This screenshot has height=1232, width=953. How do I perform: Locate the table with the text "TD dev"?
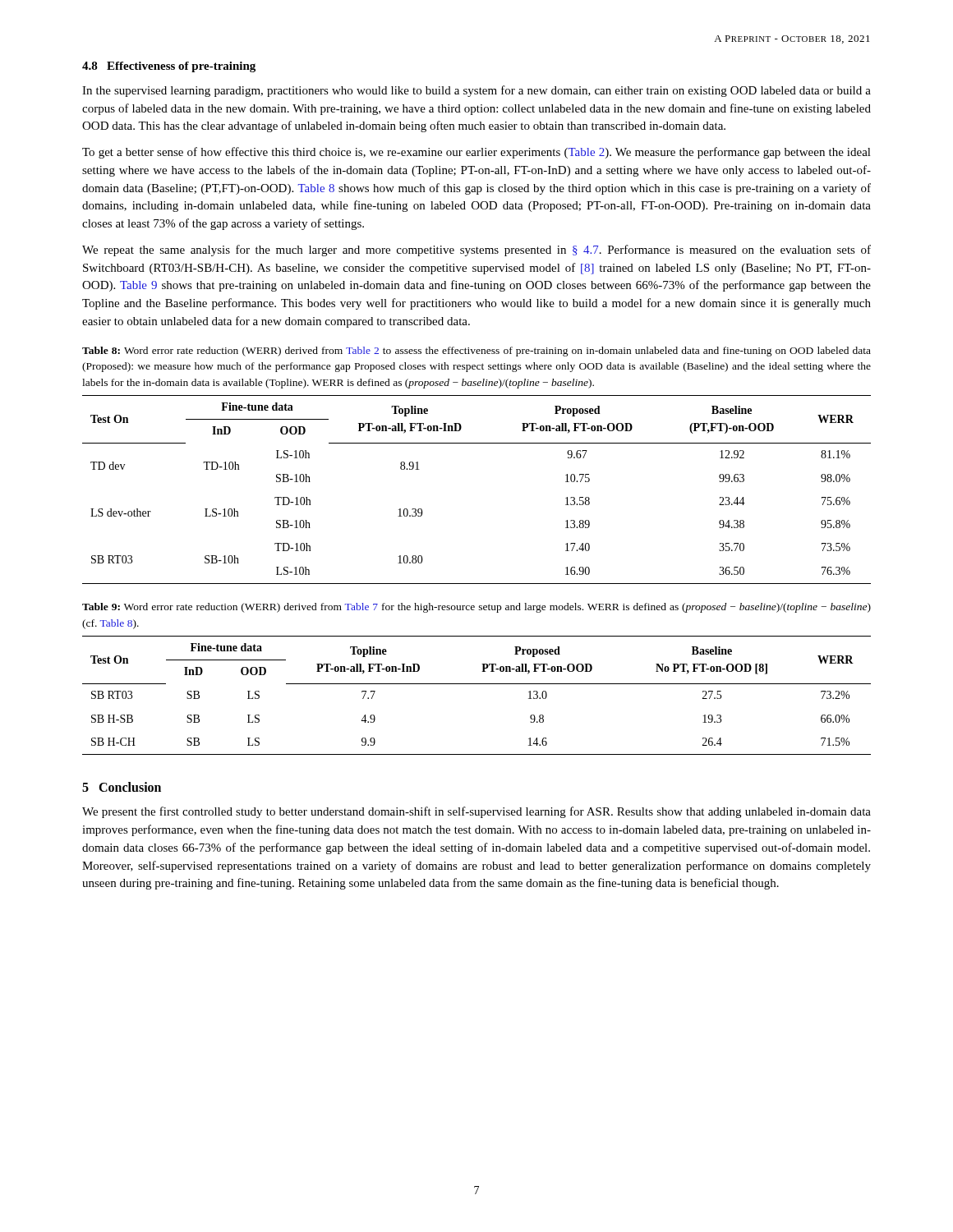(x=476, y=490)
